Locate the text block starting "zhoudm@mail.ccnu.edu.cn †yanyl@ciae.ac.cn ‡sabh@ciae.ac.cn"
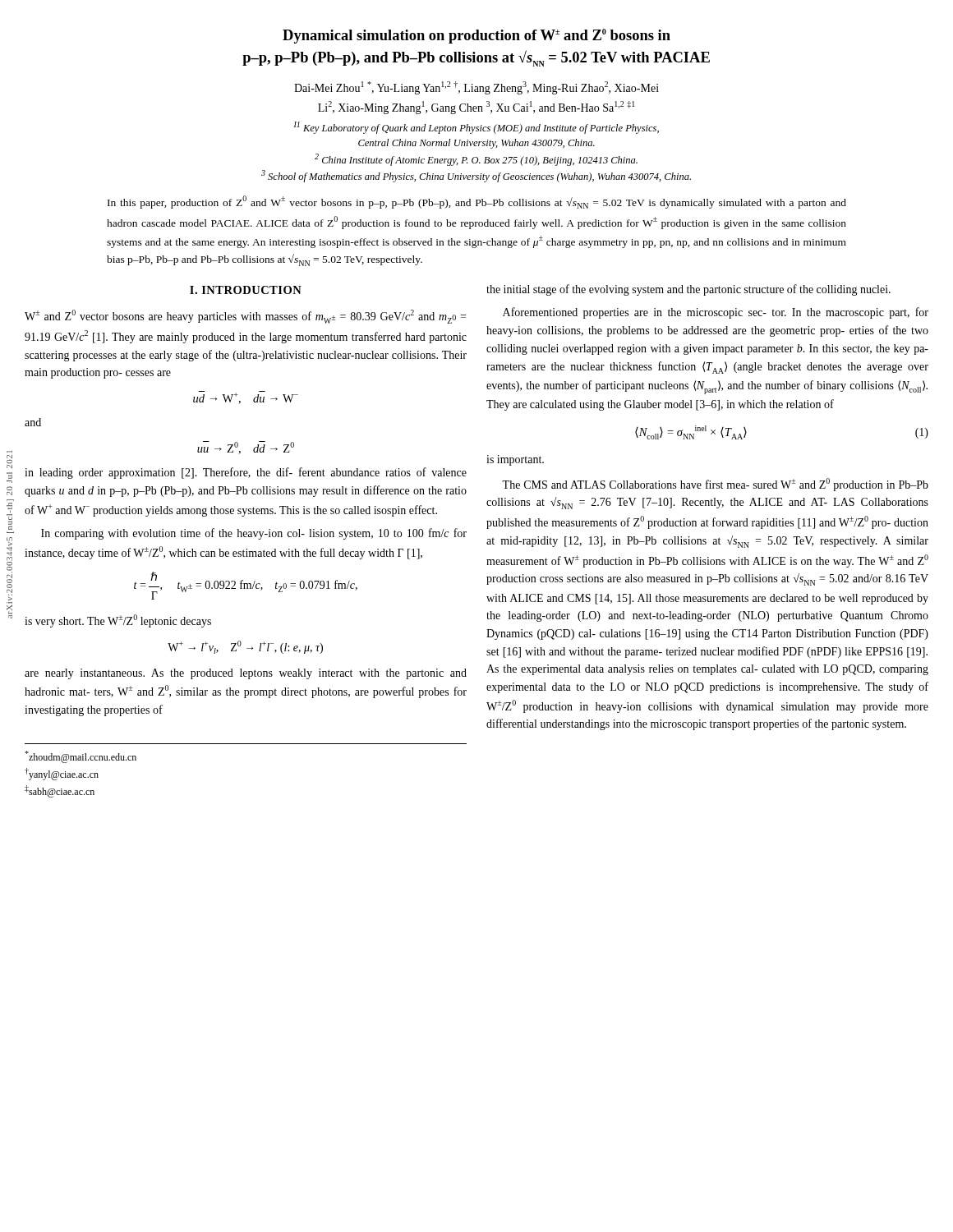 coord(81,774)
